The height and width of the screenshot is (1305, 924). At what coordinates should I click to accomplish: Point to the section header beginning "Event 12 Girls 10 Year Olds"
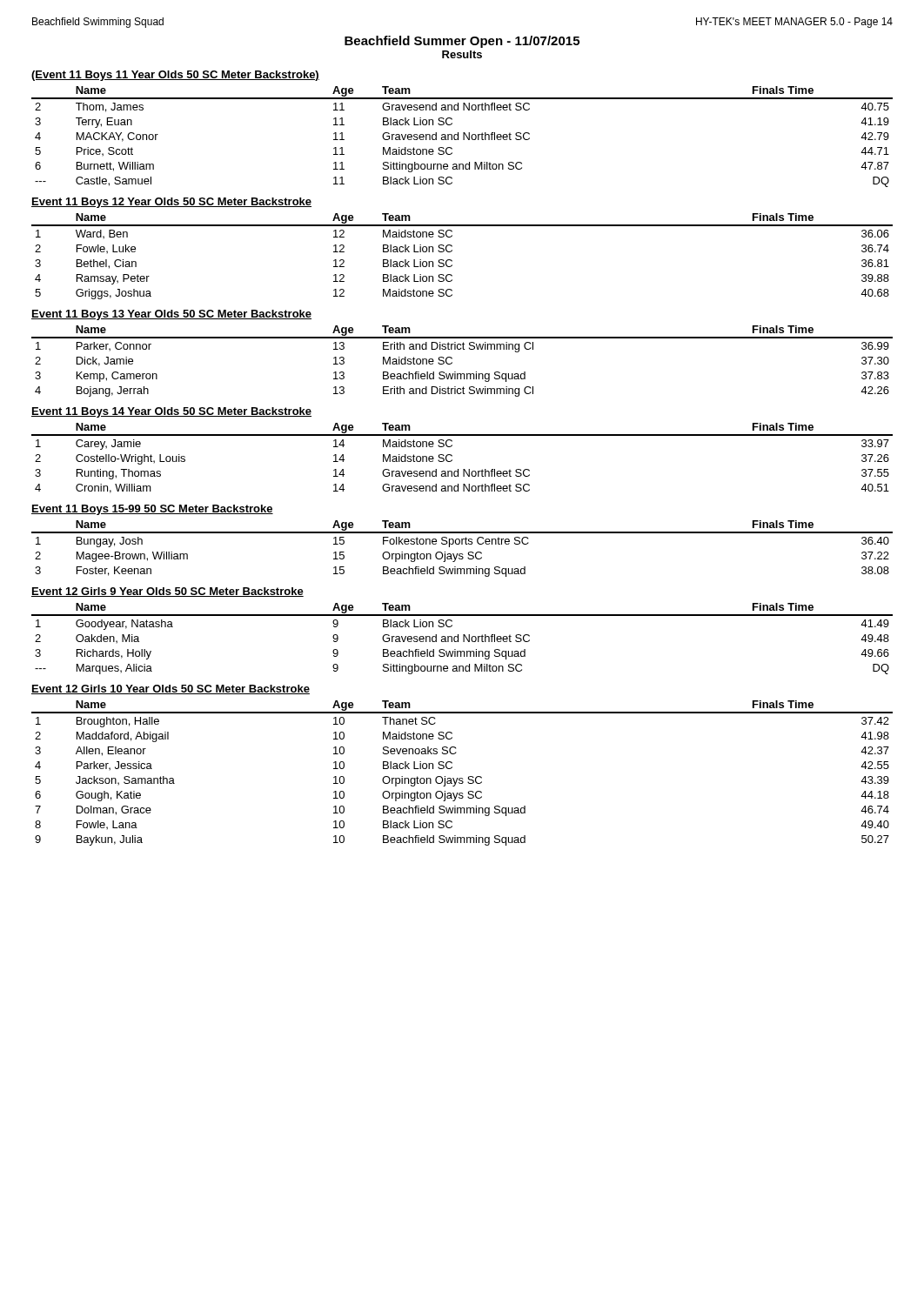point(170,689)
